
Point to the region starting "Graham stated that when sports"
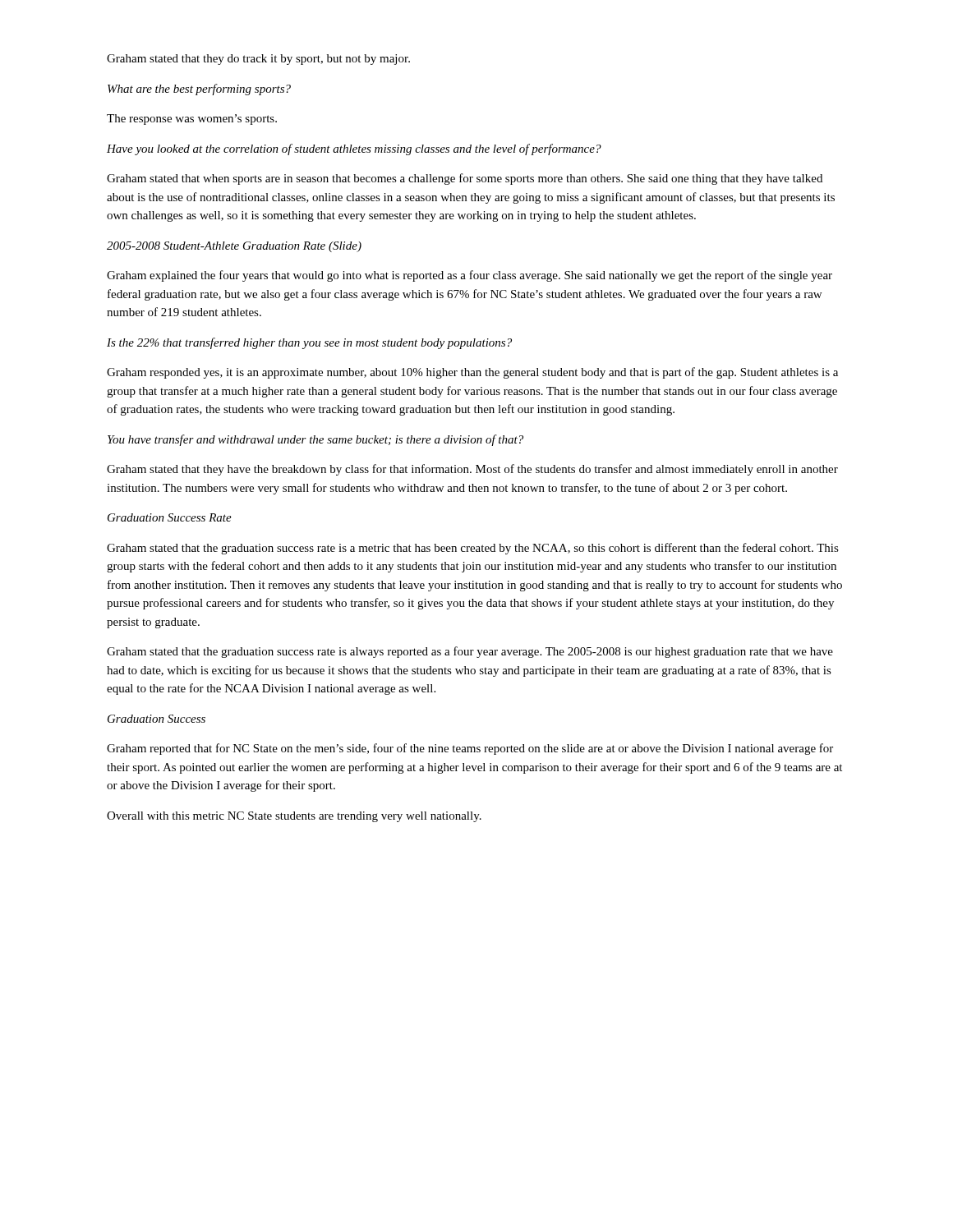(x=471, y=197)
